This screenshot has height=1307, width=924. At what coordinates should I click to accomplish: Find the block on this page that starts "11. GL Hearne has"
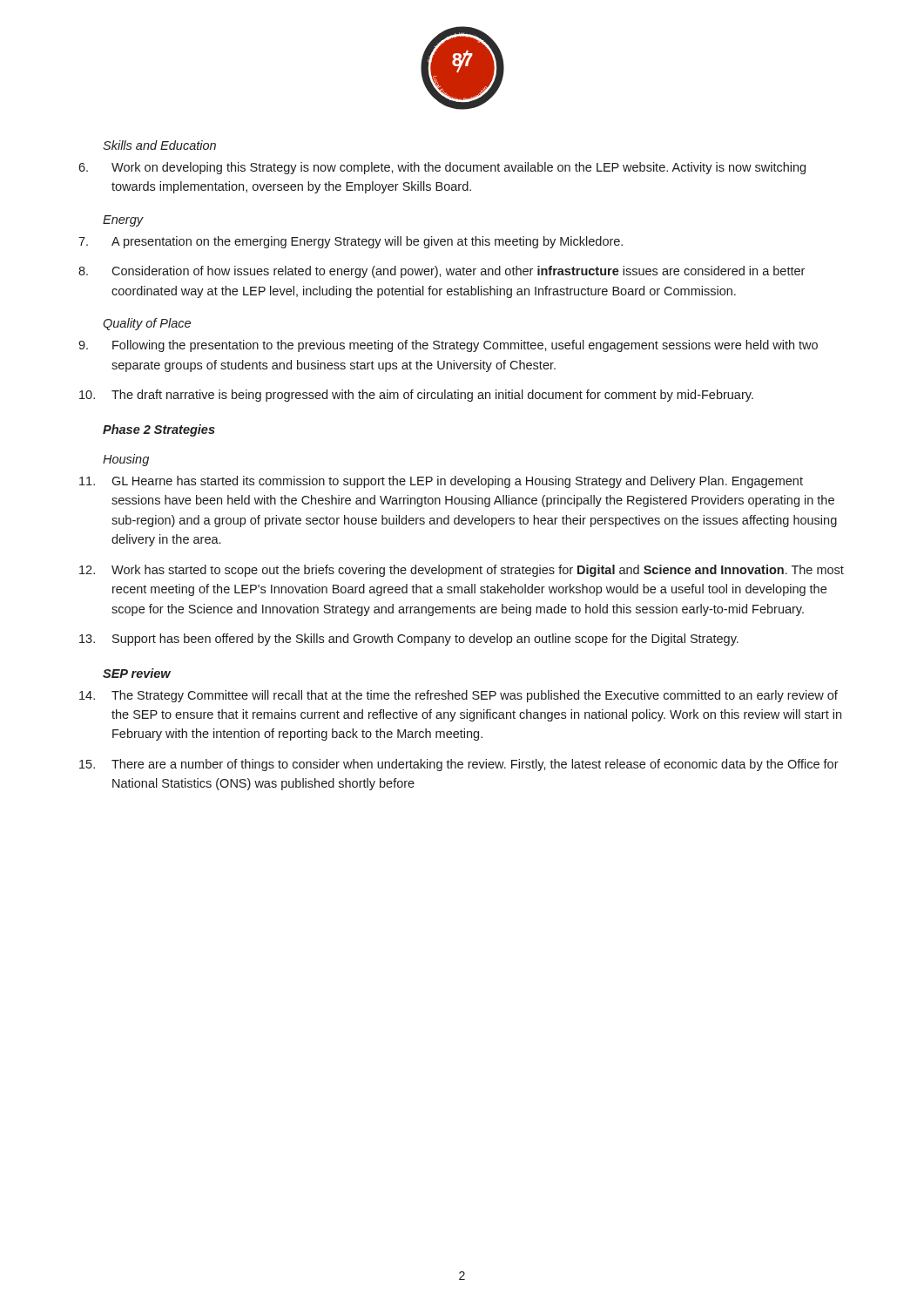(x=462, y=510)
